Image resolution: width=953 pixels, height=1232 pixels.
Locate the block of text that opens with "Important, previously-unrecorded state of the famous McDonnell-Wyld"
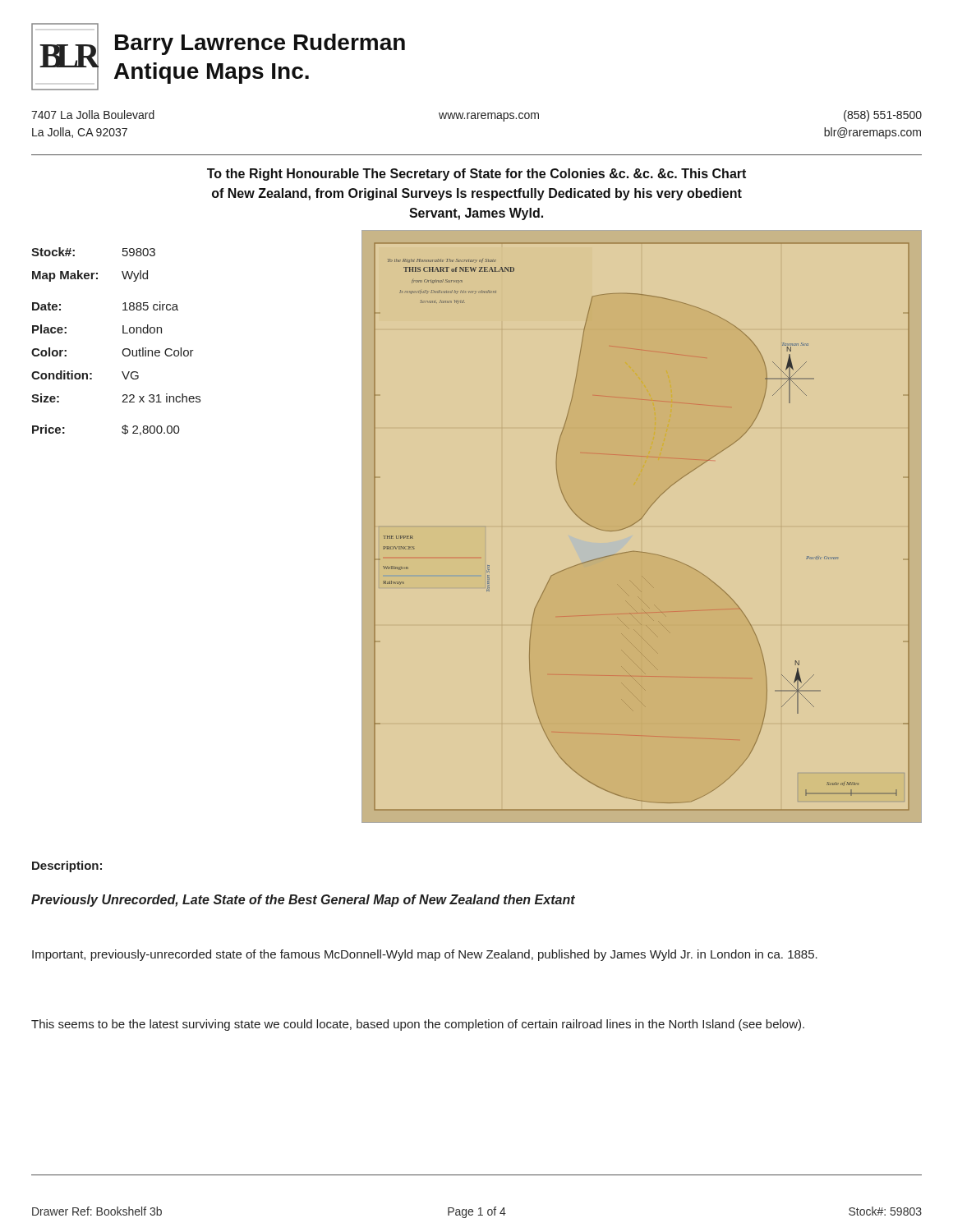476,954
